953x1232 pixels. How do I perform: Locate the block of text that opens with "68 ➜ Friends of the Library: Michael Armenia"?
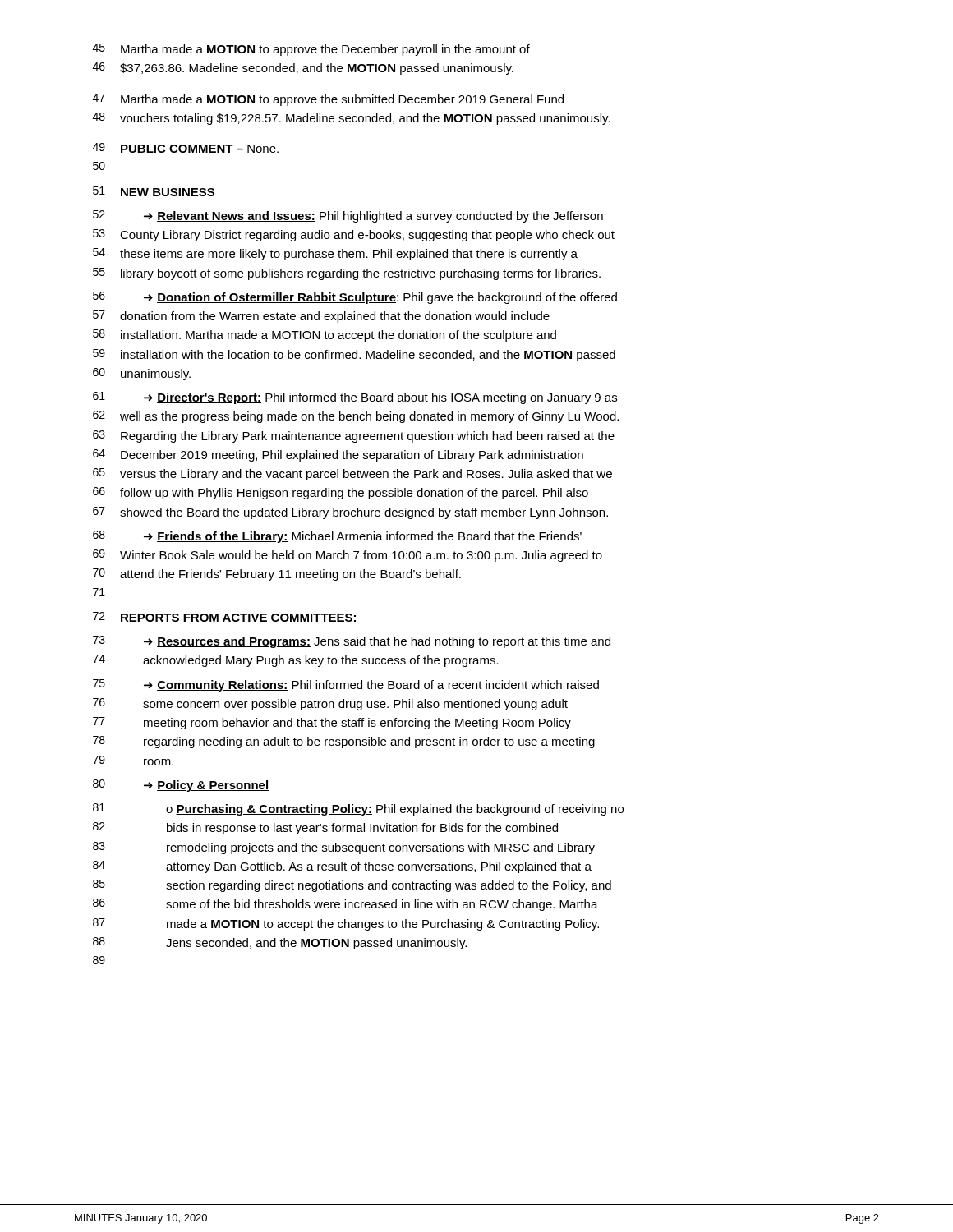[476, 555]
